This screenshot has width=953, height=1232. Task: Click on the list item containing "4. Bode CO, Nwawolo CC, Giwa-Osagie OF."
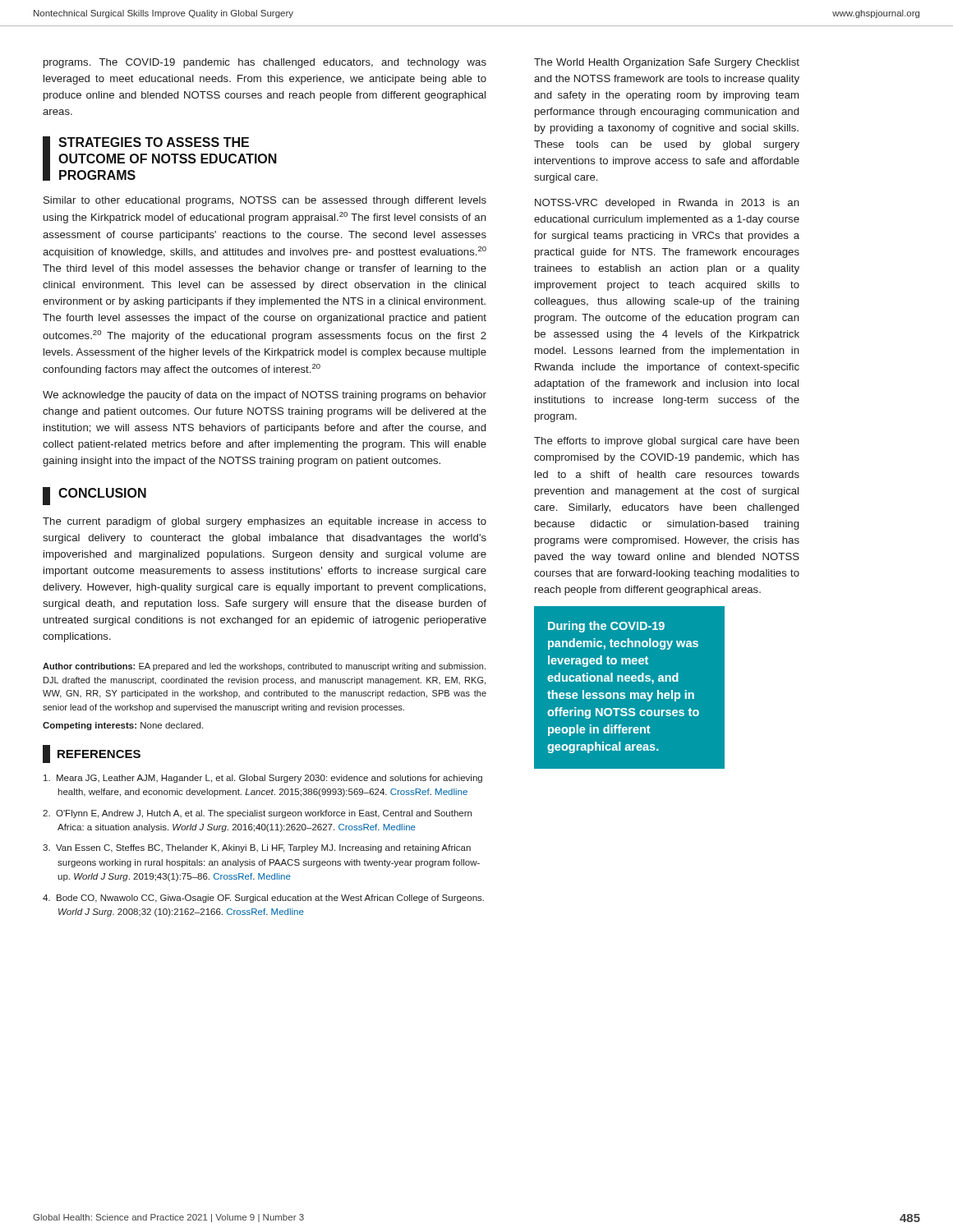[264, 905]
